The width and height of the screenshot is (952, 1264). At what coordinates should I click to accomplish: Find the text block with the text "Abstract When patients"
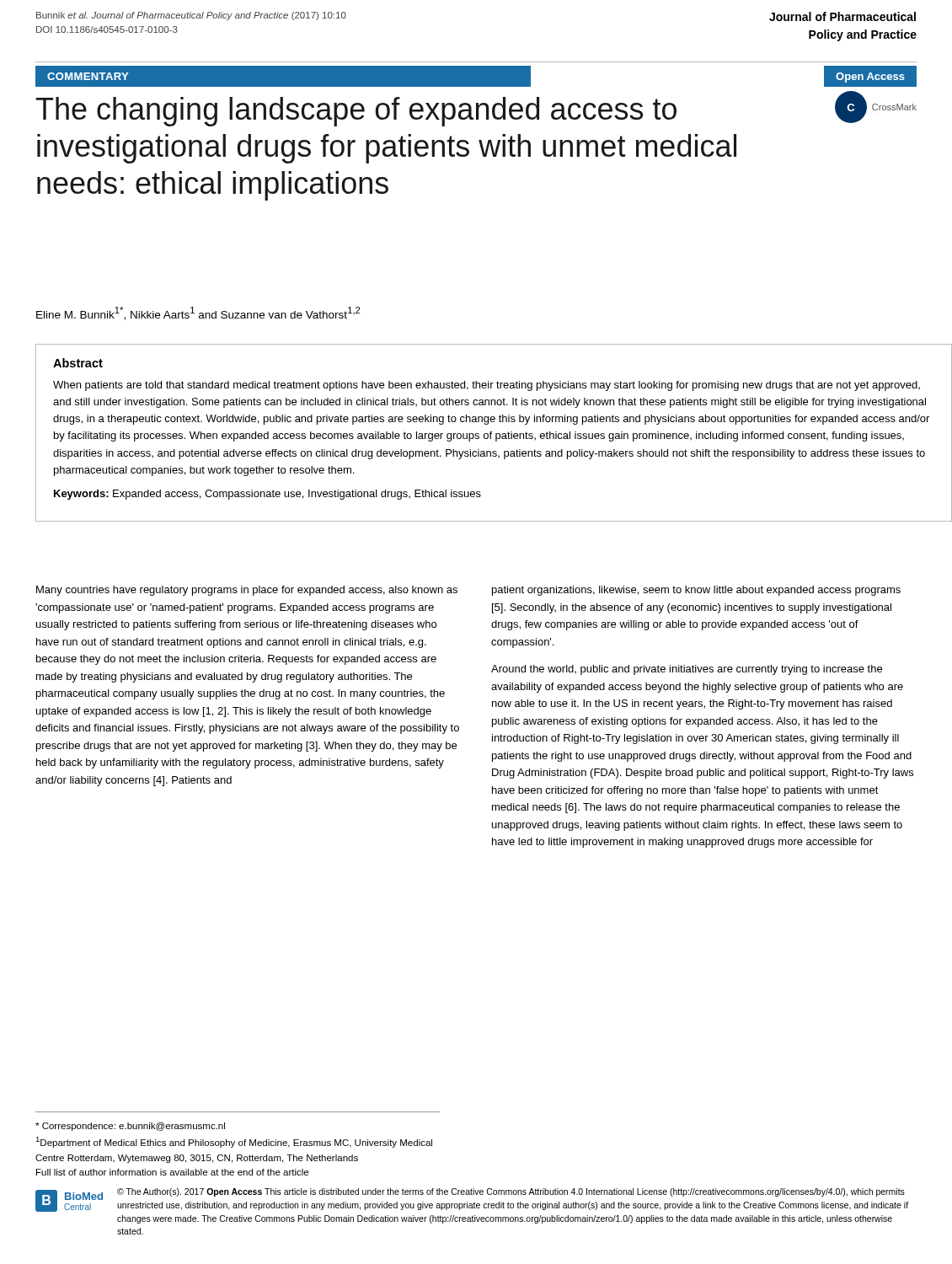pyautogui.click(x=494, y=429)
